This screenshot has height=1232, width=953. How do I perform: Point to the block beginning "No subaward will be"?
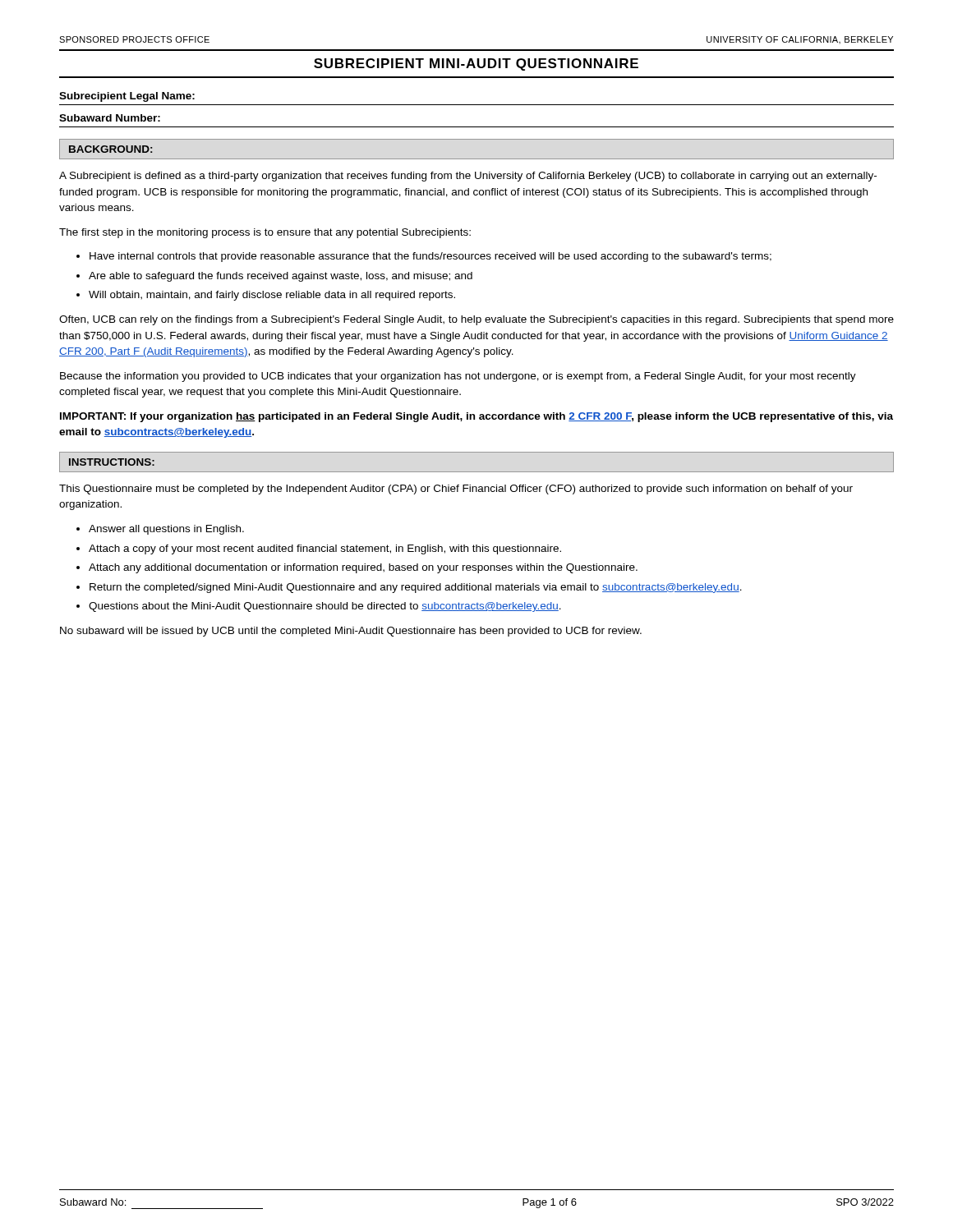351,630
